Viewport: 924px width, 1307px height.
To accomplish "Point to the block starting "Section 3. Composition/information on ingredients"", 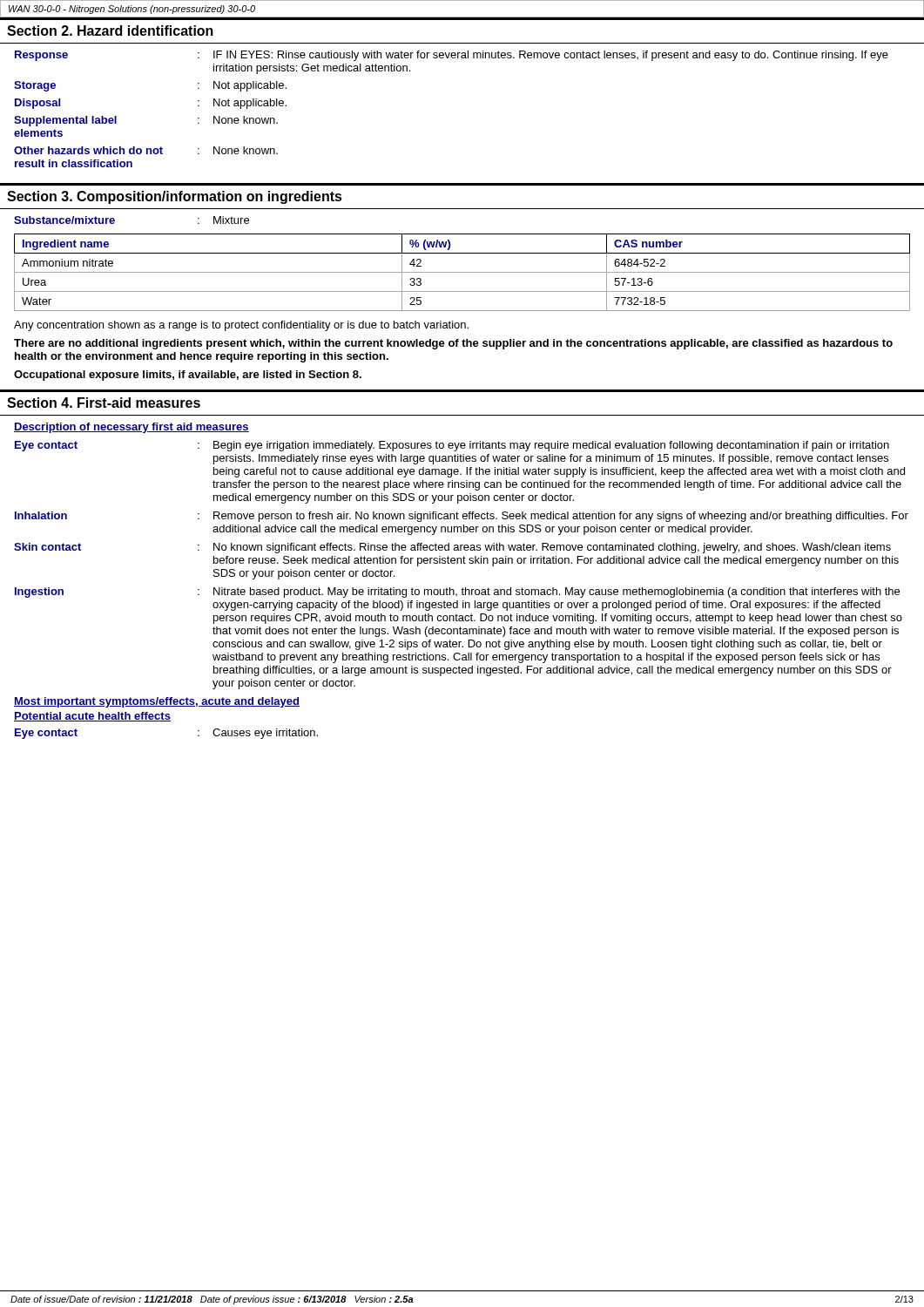I will pos(175,197).
